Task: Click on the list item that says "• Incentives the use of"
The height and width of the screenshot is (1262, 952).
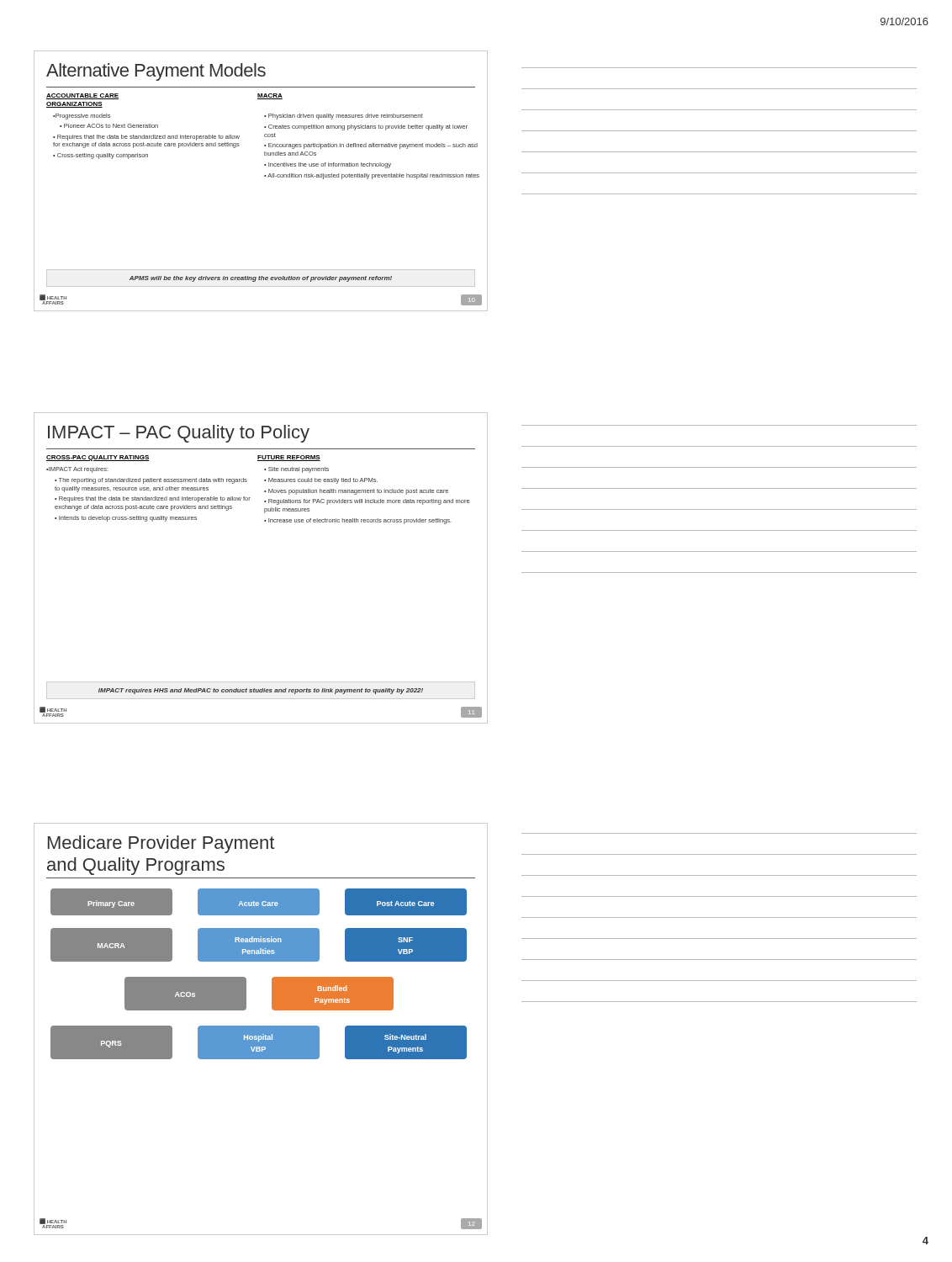Action: pos(328,164)
